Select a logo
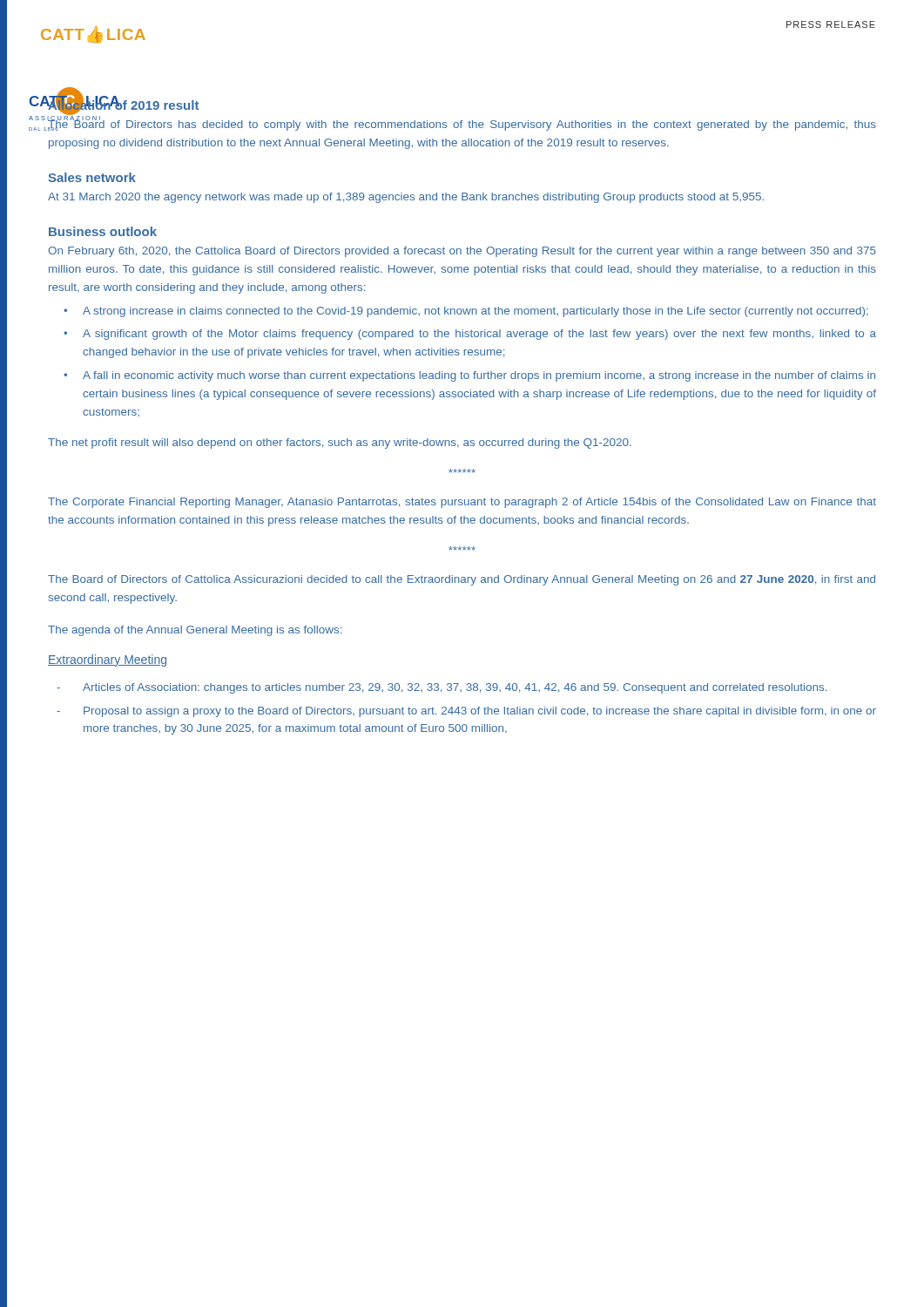924x1307 pixels. click(85, 80)
